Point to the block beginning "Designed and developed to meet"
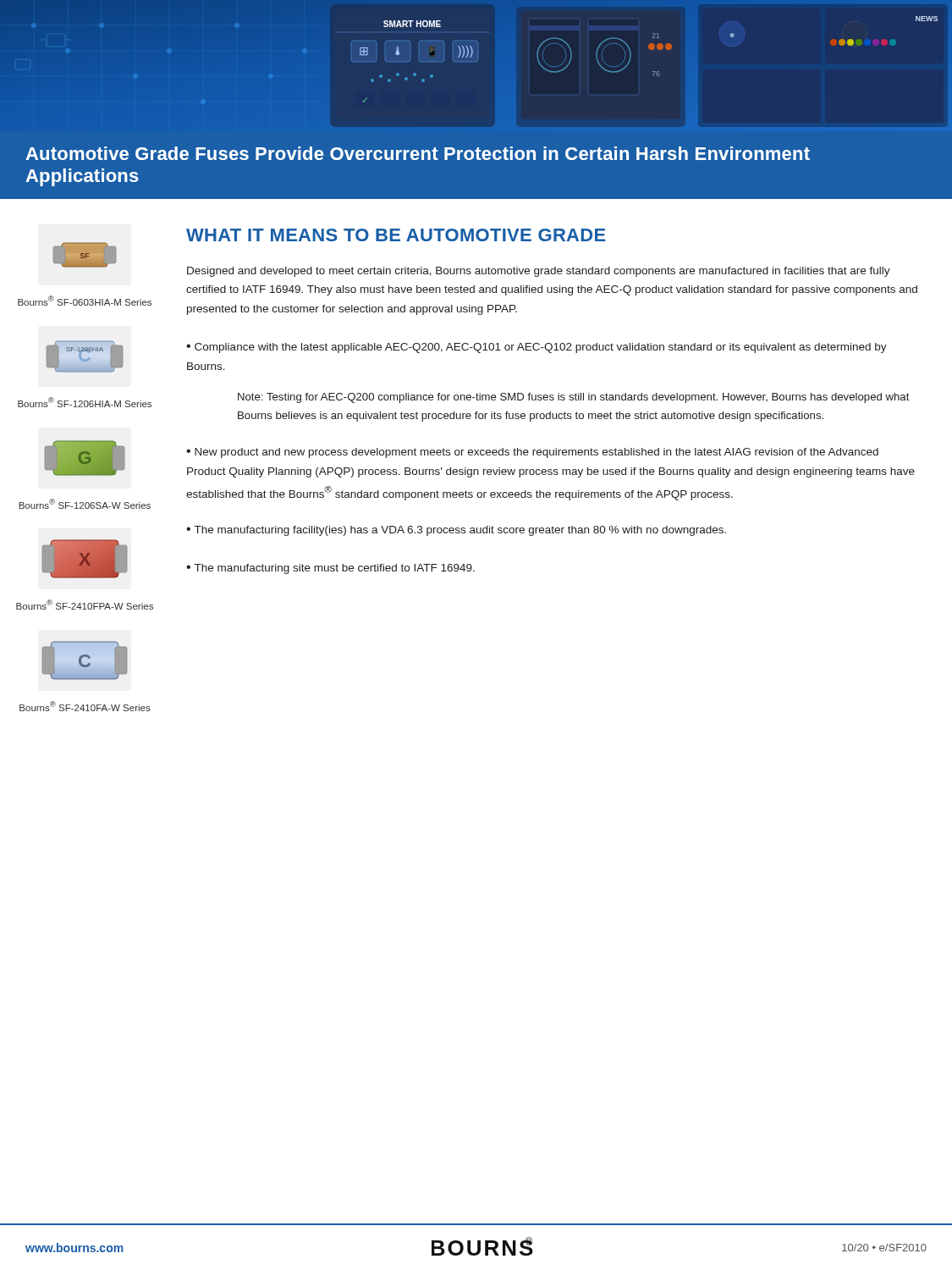This screenshot has width=952, height=1270. pos(552,289)
